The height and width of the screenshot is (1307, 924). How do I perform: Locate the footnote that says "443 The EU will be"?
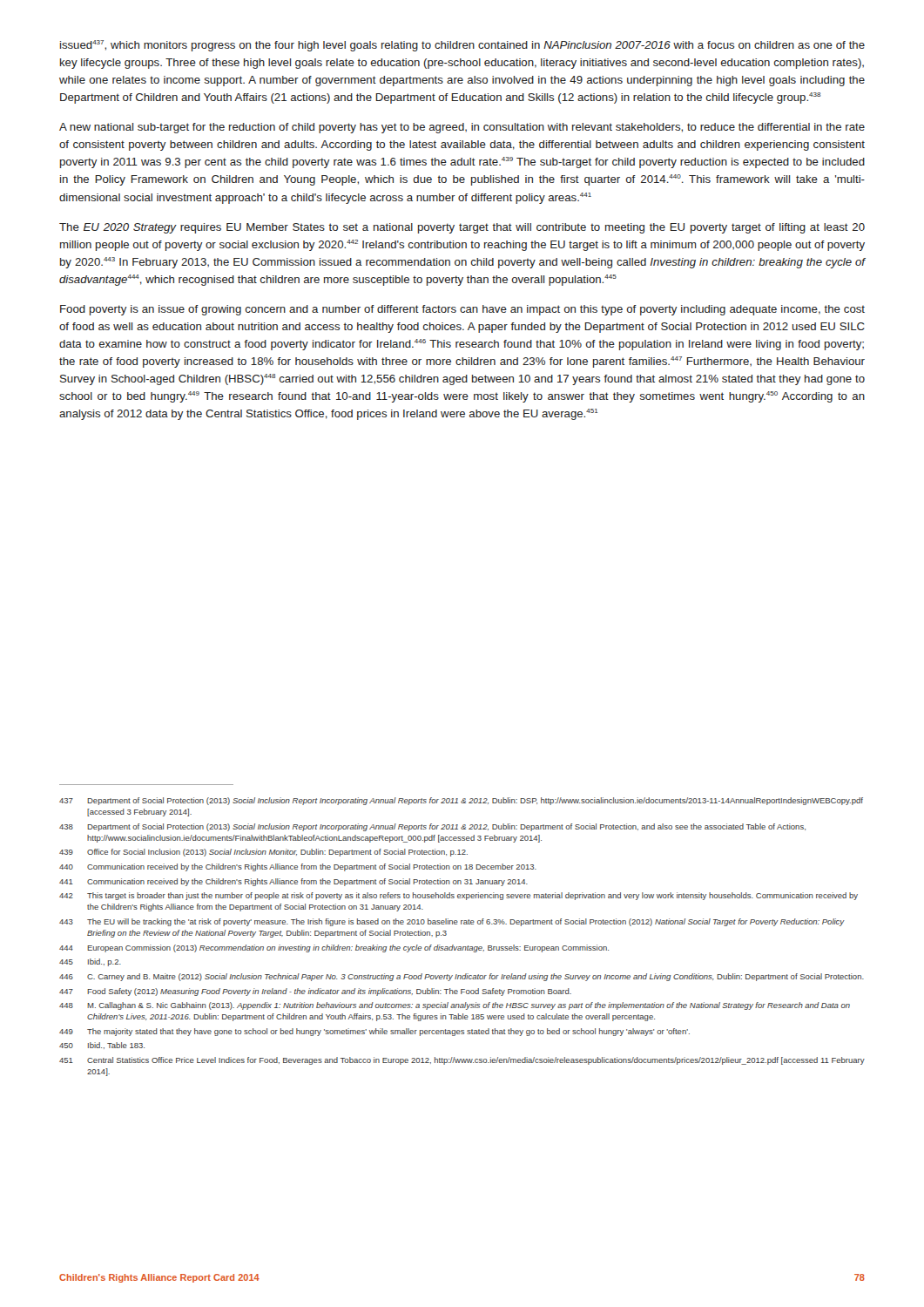click(x=462, y=927)
